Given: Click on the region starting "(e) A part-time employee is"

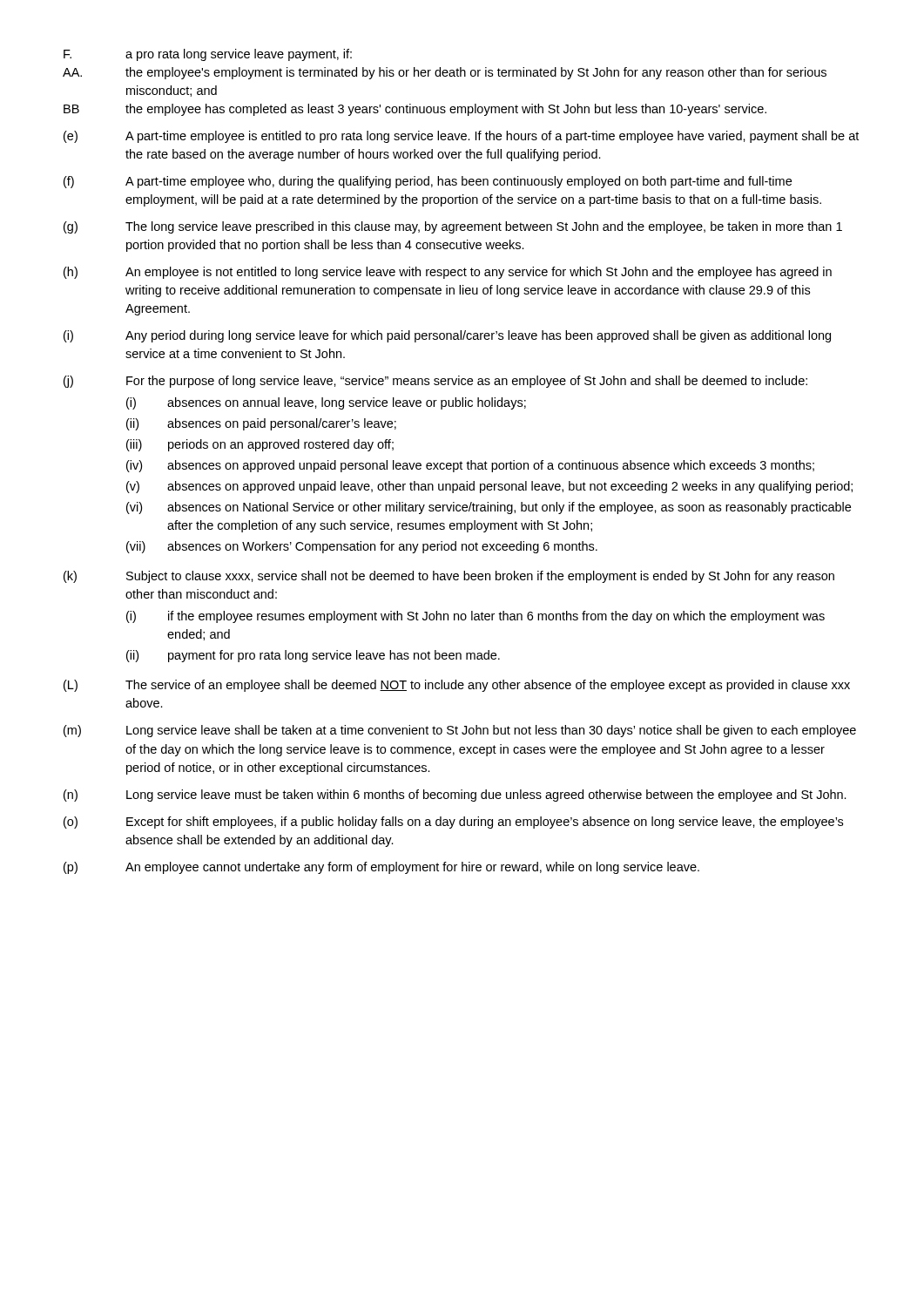Looking at the screenshot, I should coord(462,146).
